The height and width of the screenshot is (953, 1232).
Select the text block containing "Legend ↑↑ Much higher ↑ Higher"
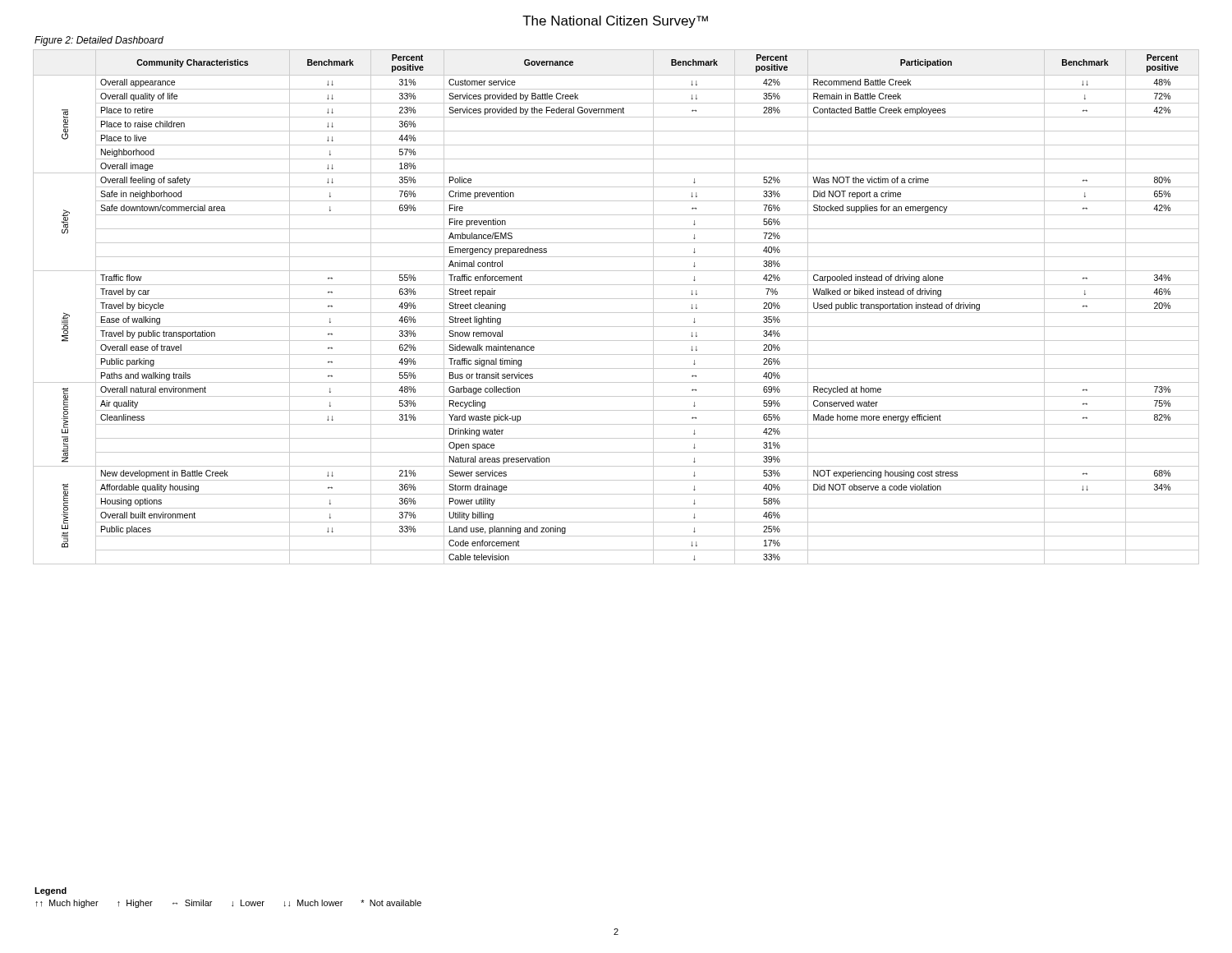coord(228,897)
